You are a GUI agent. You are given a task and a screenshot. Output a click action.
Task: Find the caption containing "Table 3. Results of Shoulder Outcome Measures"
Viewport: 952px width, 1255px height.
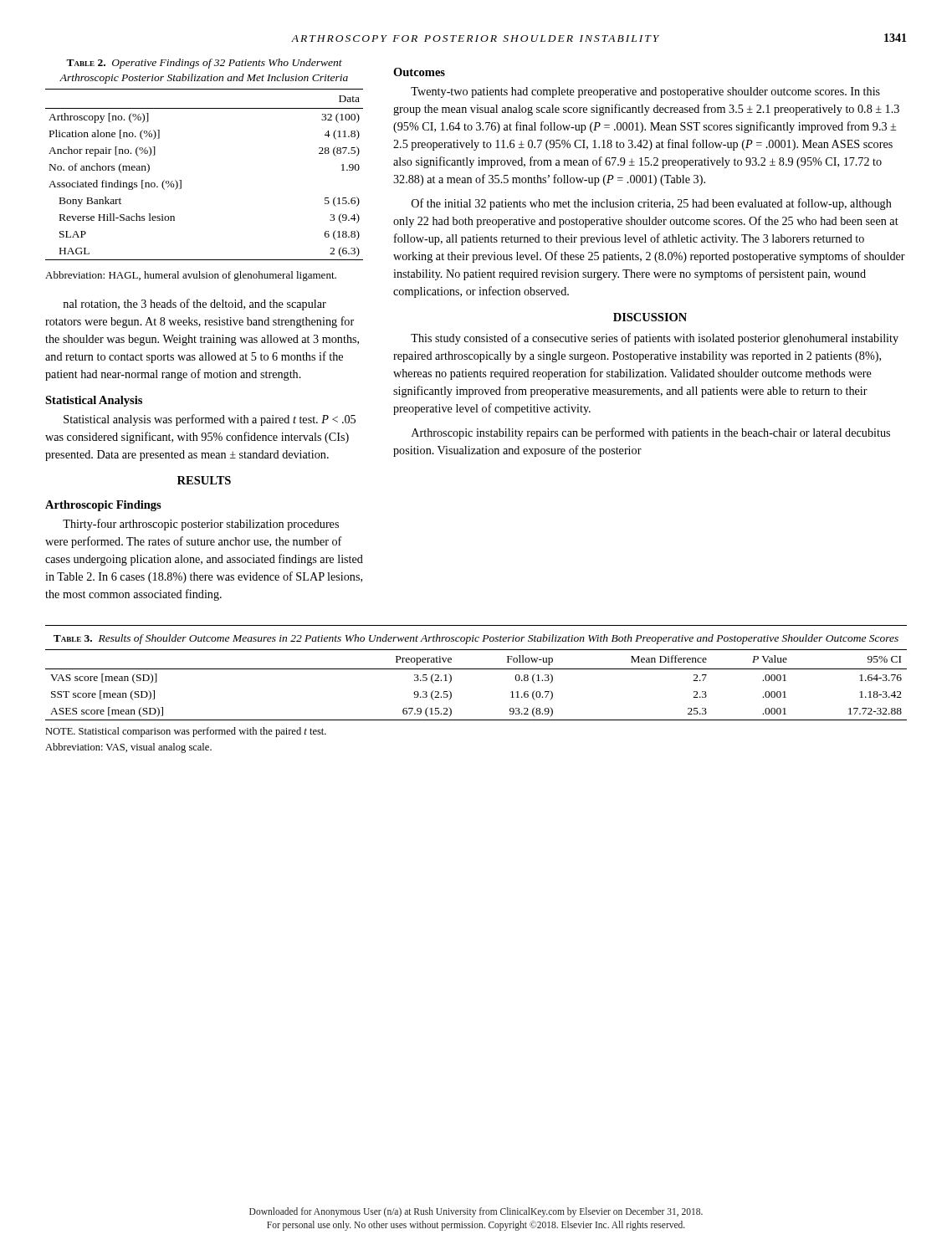(x=476, y=638)
